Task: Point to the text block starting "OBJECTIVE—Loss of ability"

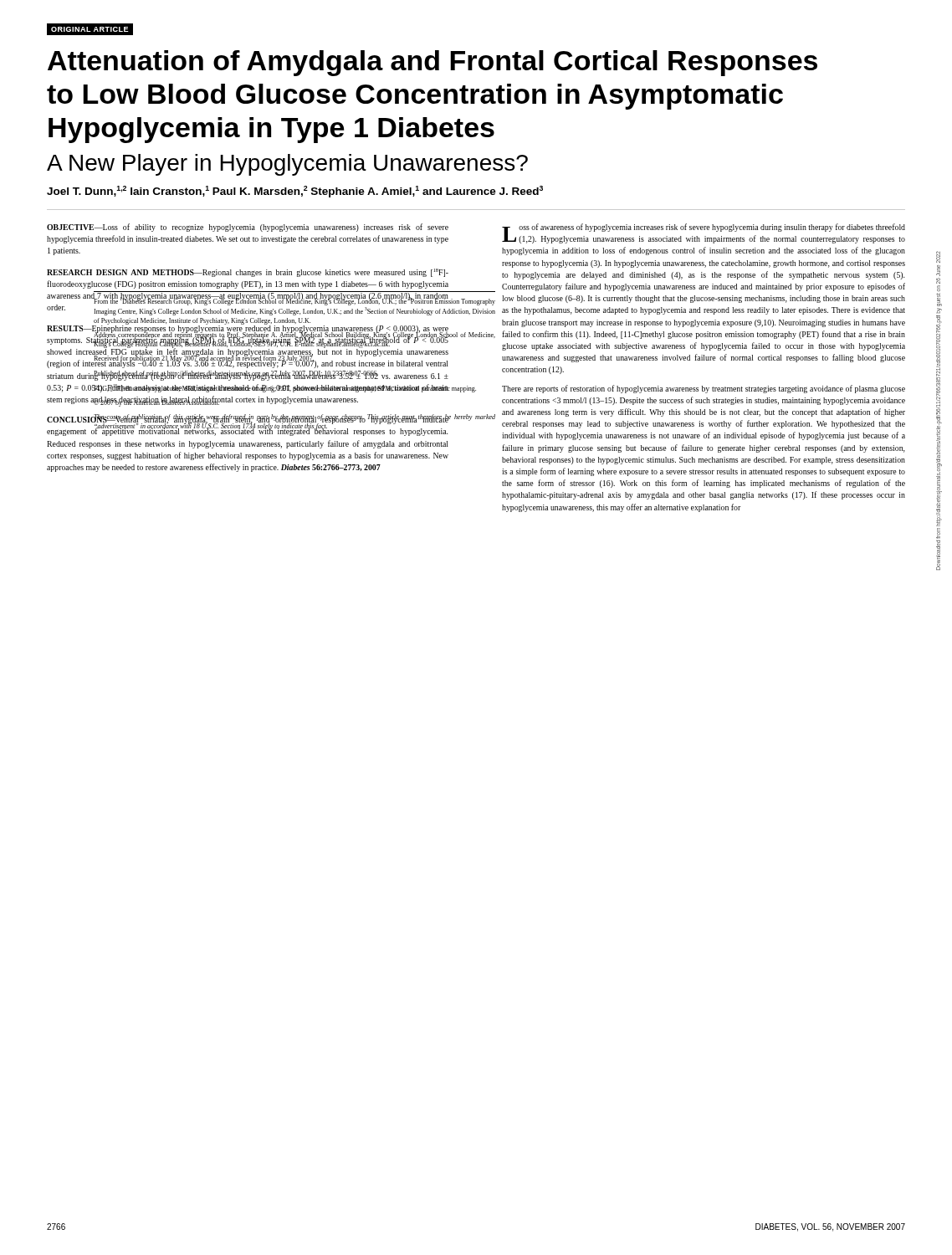Action: 248,240
